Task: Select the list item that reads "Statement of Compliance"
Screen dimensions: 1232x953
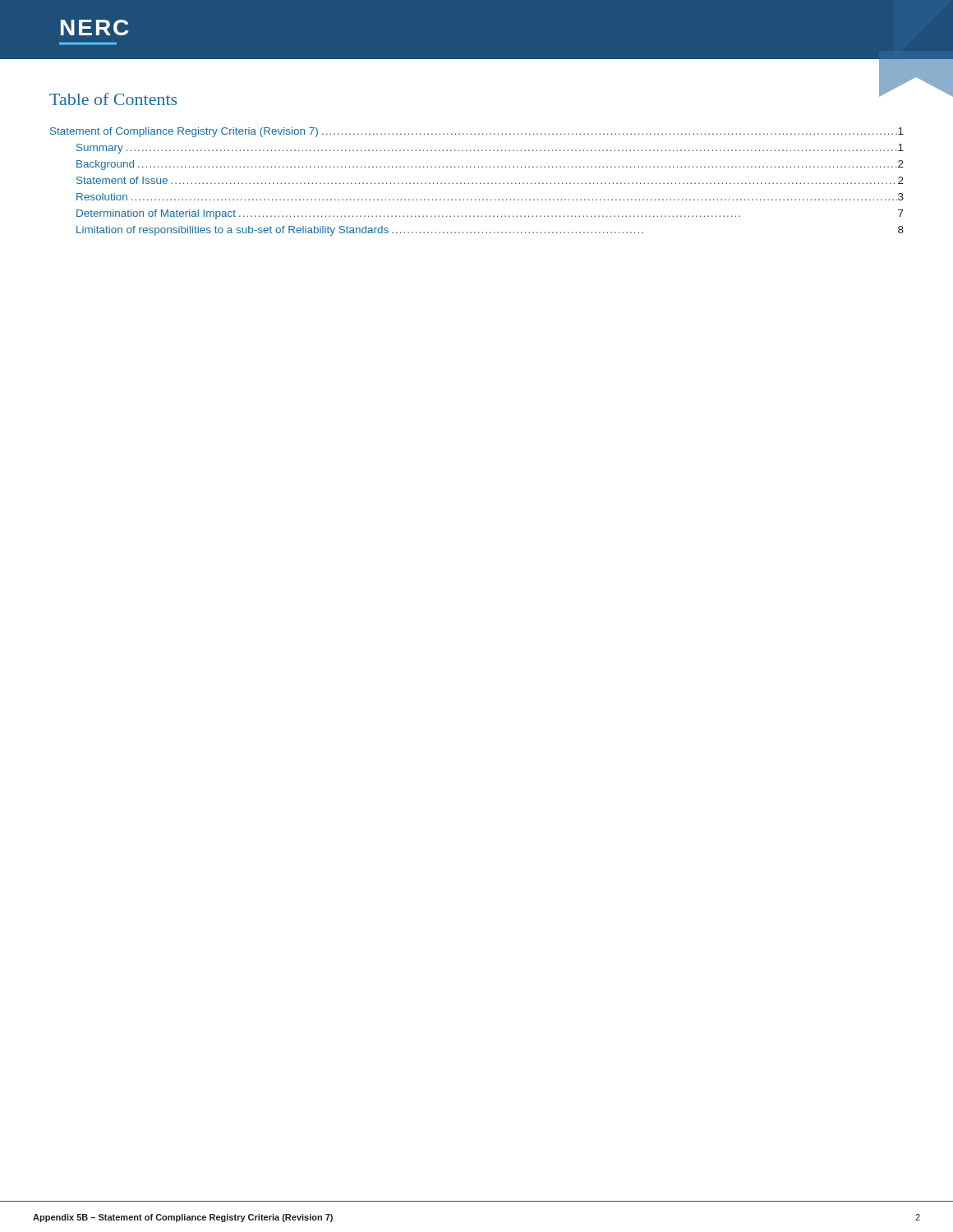Action: pyautogui.click(x=476, y=131)
